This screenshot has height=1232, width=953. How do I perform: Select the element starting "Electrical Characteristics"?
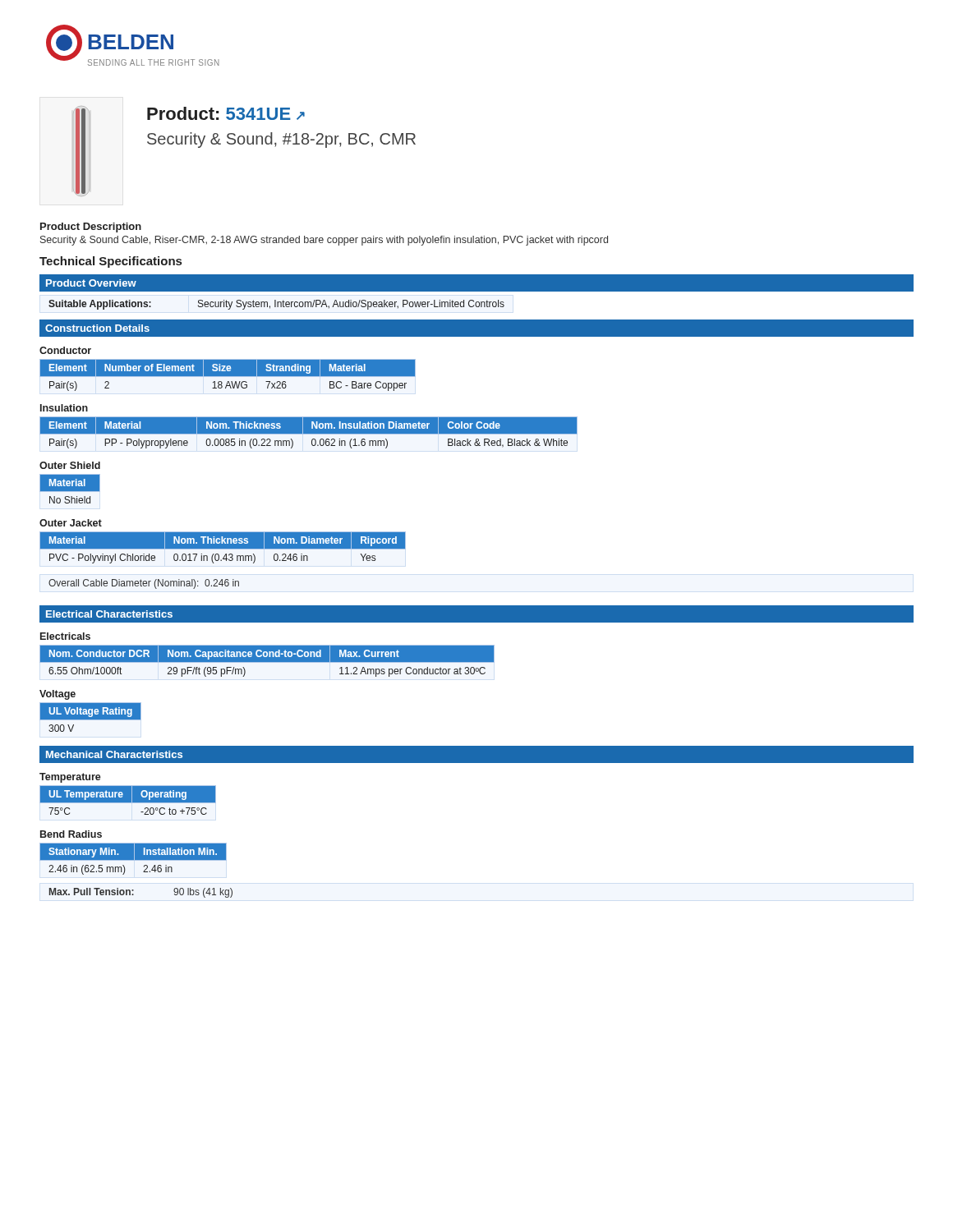coord(109,614)
